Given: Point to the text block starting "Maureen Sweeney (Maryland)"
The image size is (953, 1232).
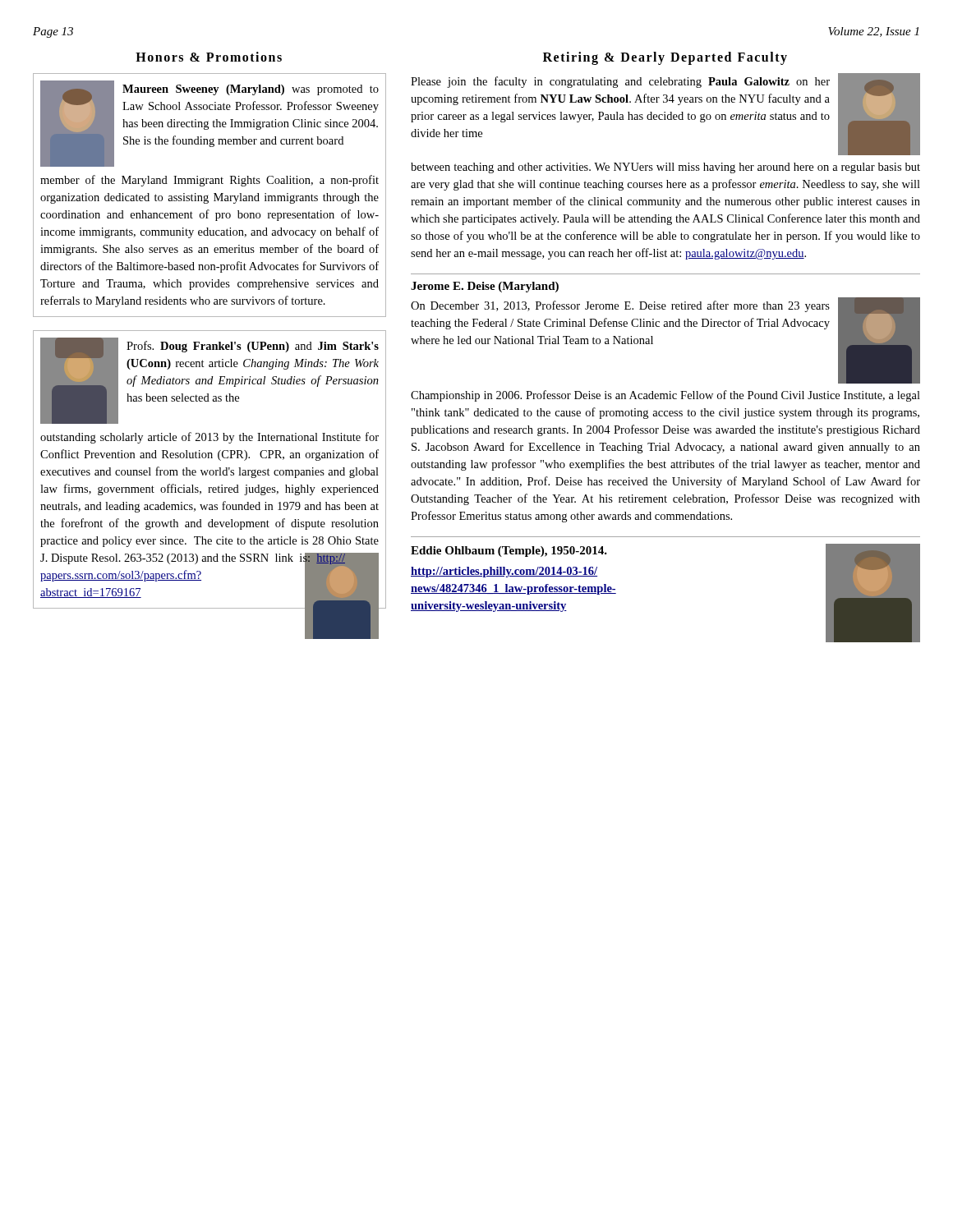Looking at the screenshot, I should (x=209, y=195).
